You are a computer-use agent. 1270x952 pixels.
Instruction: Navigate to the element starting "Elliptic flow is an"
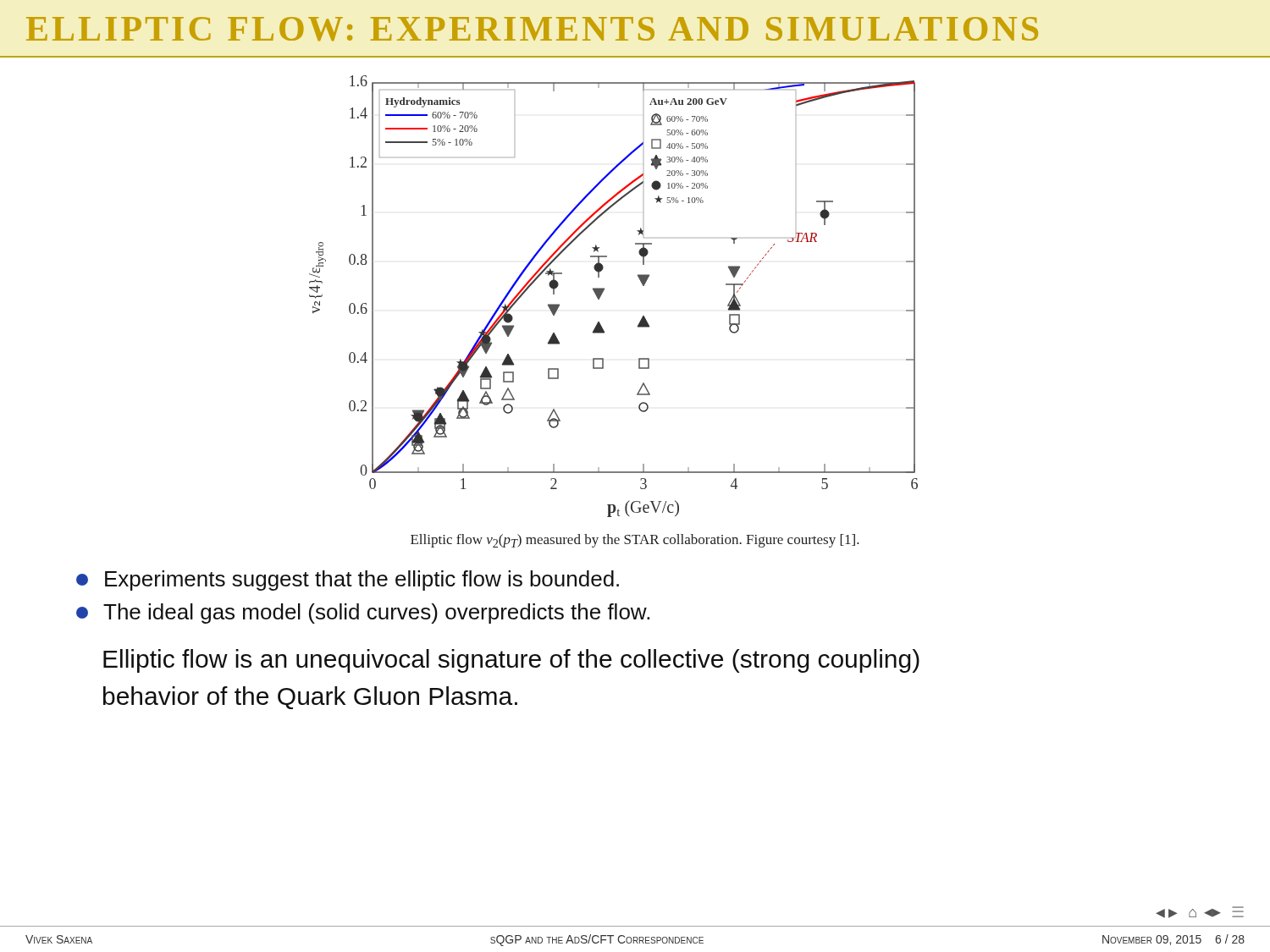511,678
